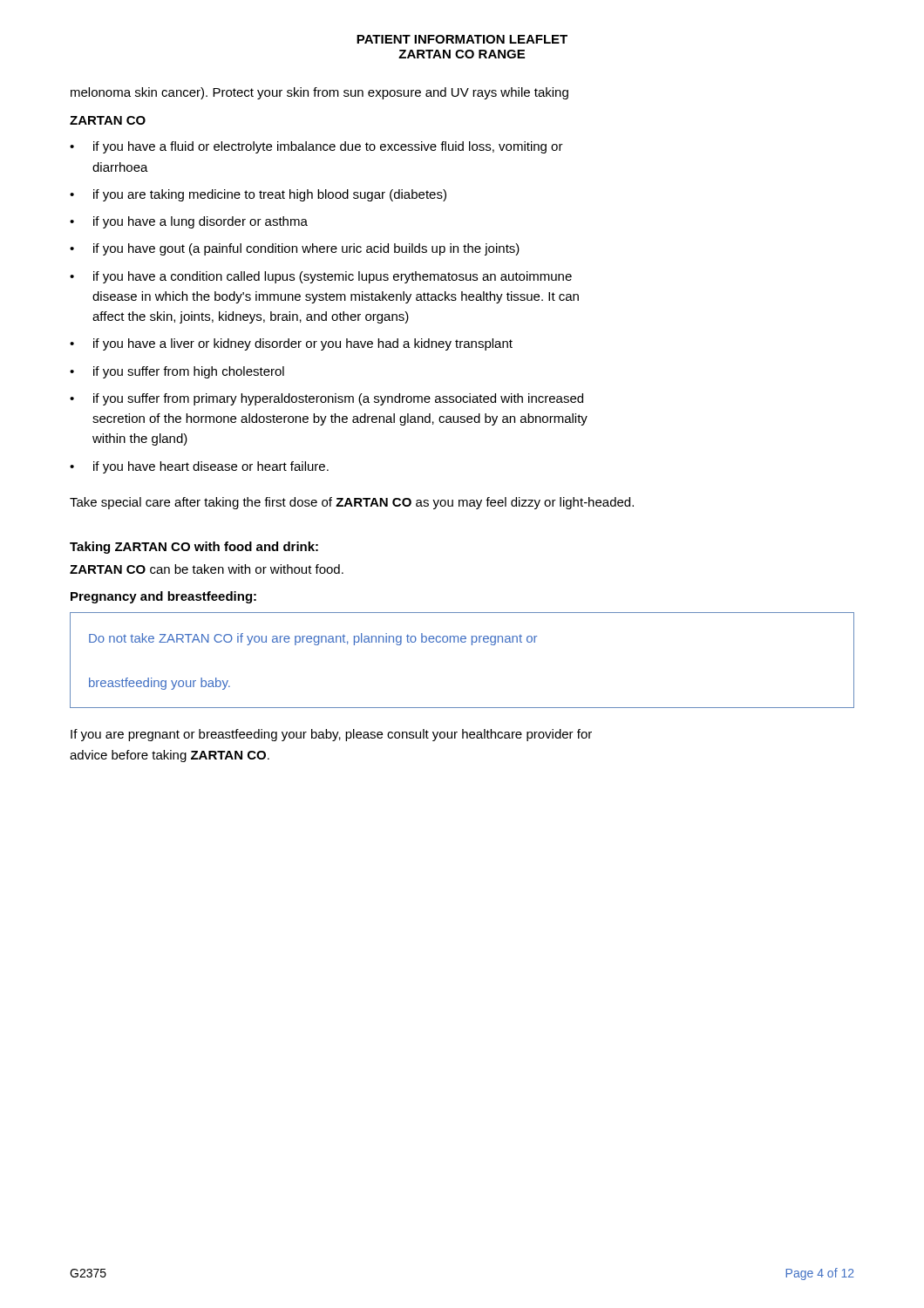The width and height of the screenshot is (924, 1308).
Task: Click on the section header containing "Pregnancy and breastfeeding:"
Action: point(164,596)
